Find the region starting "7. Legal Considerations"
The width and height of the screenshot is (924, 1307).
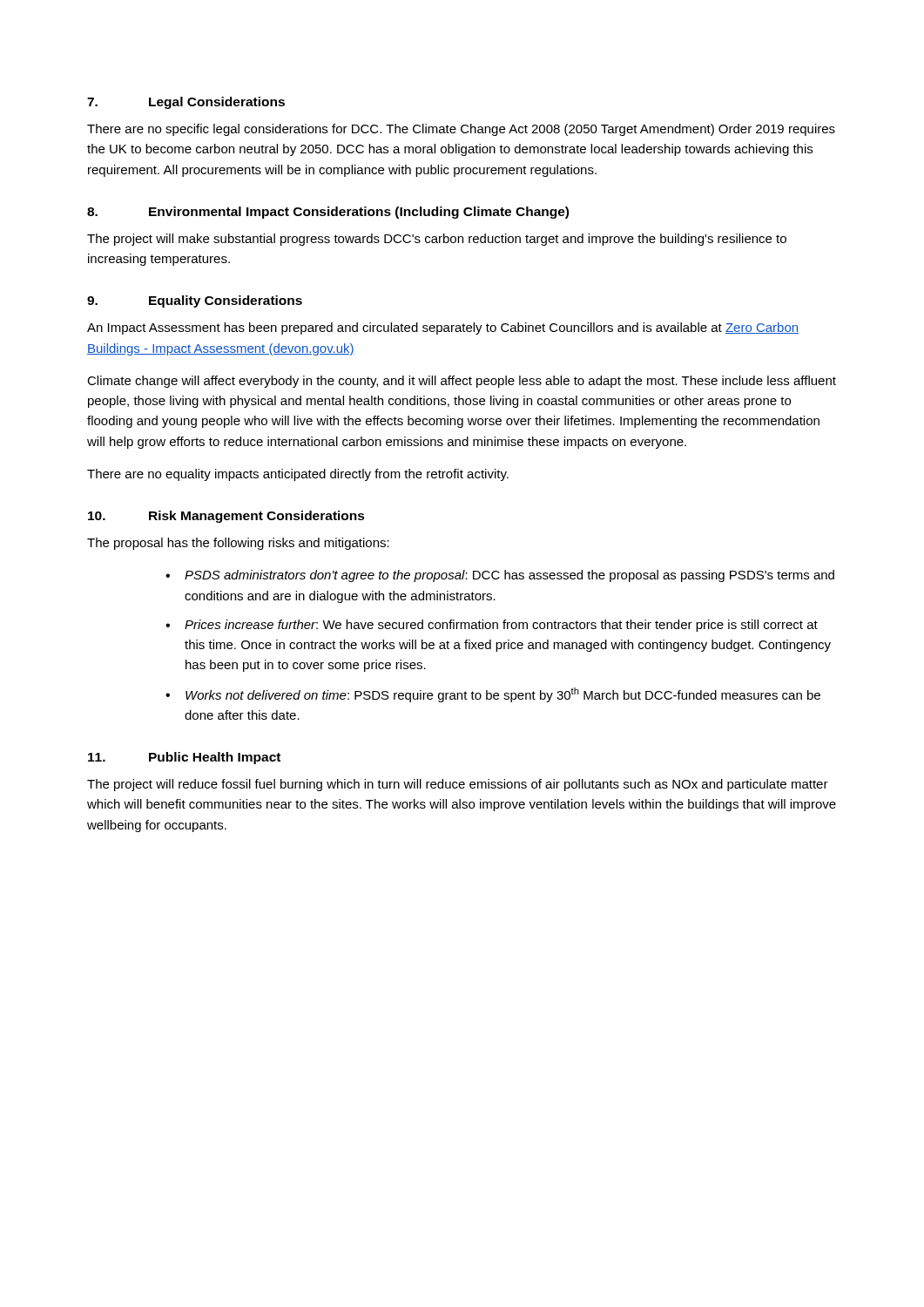186,102
